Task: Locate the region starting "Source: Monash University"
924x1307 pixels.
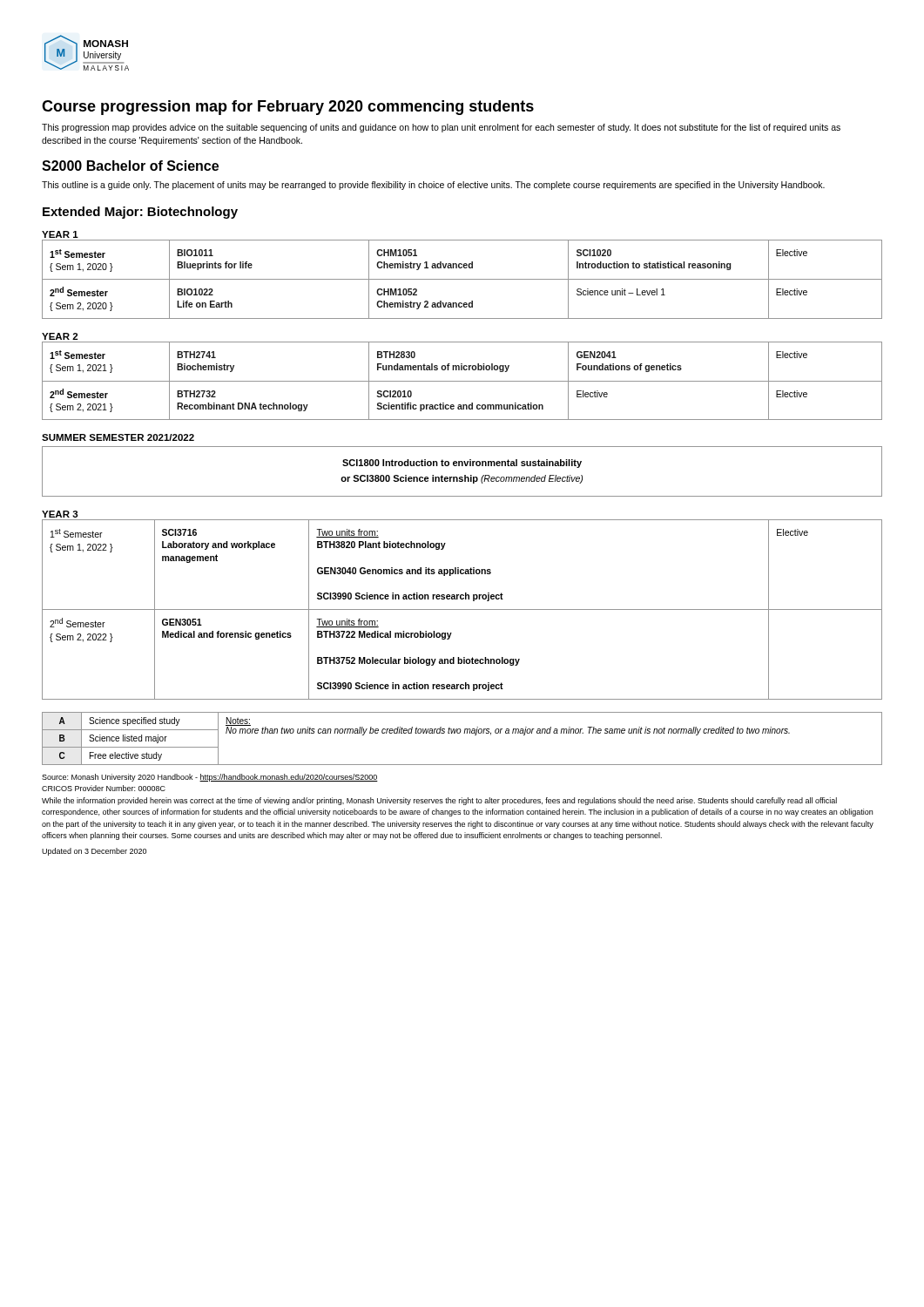Action: pos(458,806)
